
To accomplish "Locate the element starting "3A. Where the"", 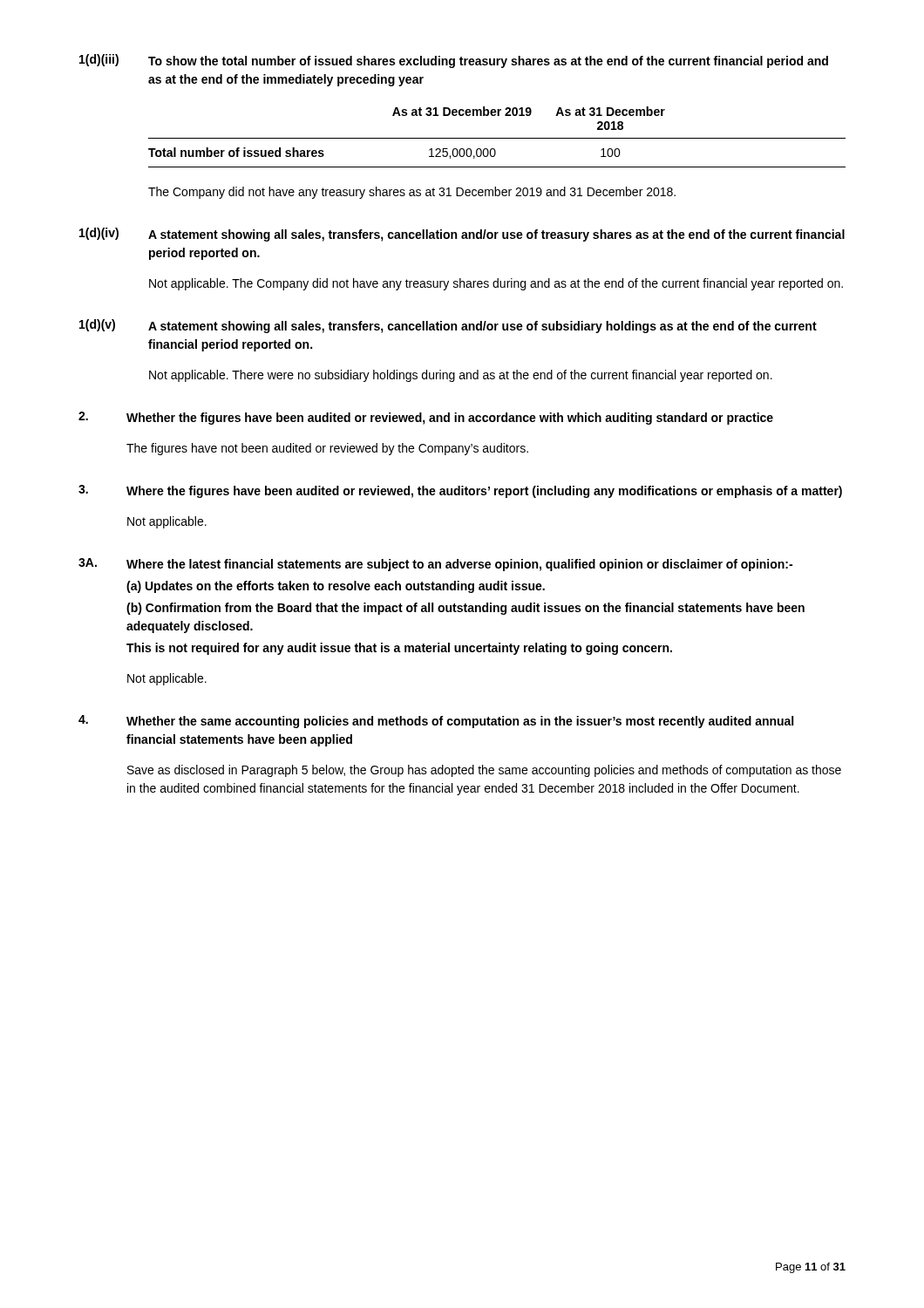I will [462, 607].
